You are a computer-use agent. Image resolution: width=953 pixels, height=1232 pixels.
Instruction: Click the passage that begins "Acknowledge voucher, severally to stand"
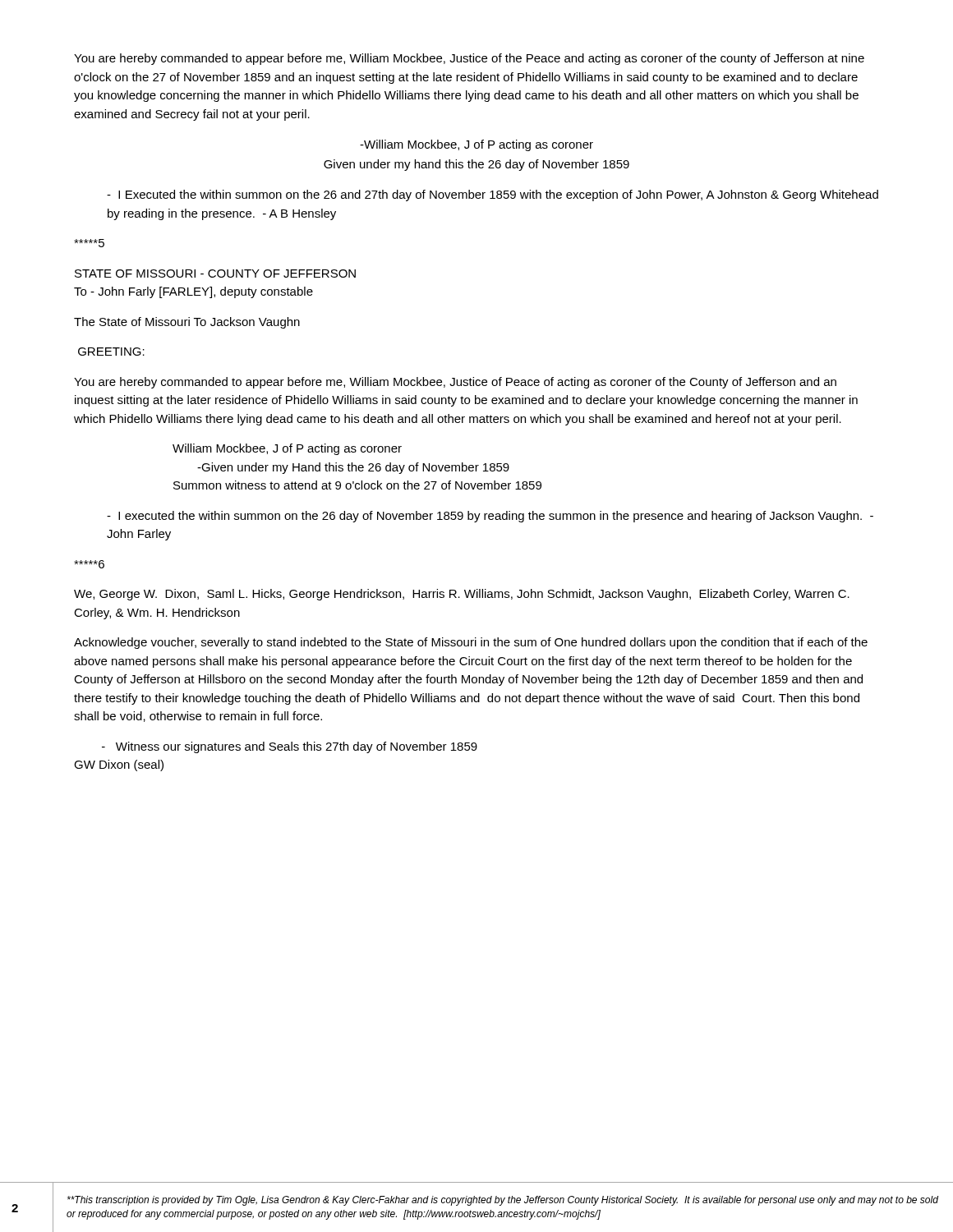tap(471, 679)
